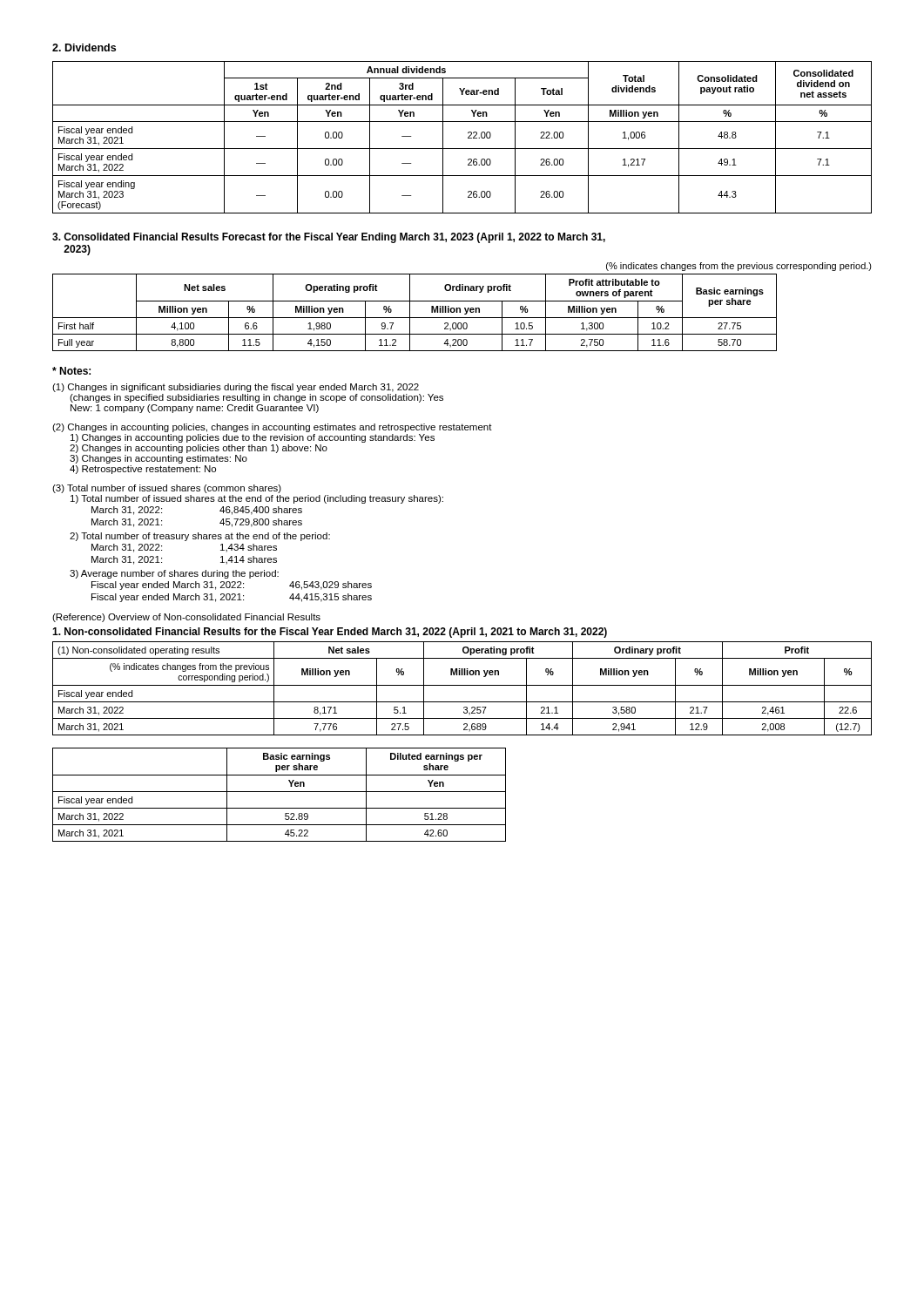
Task: Click on the list item with the text "(2) Changes in accounting policies,"
Action: click(x=272, y=428)
